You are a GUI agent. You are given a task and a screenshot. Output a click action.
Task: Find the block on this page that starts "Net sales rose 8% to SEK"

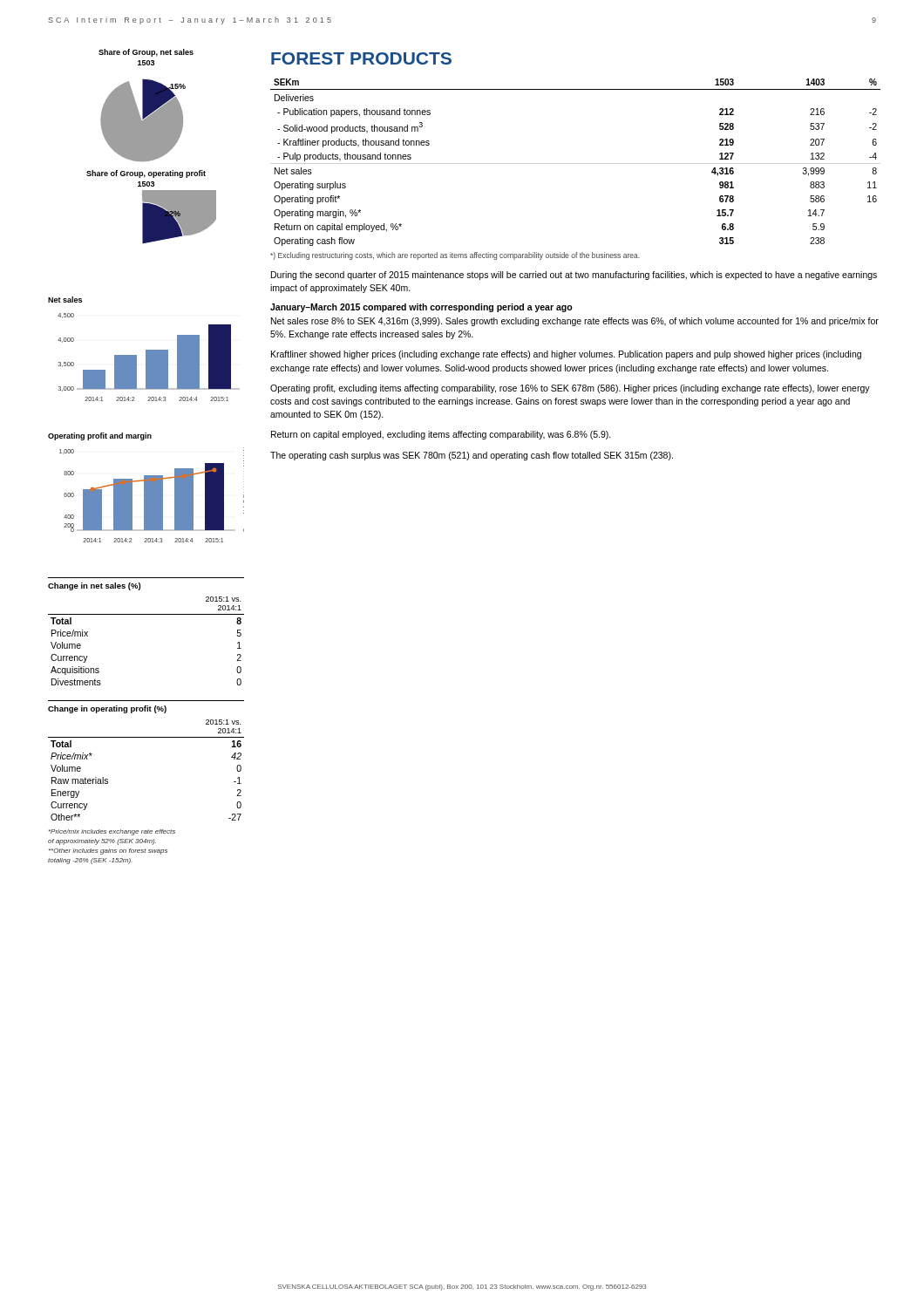point(574,327)
